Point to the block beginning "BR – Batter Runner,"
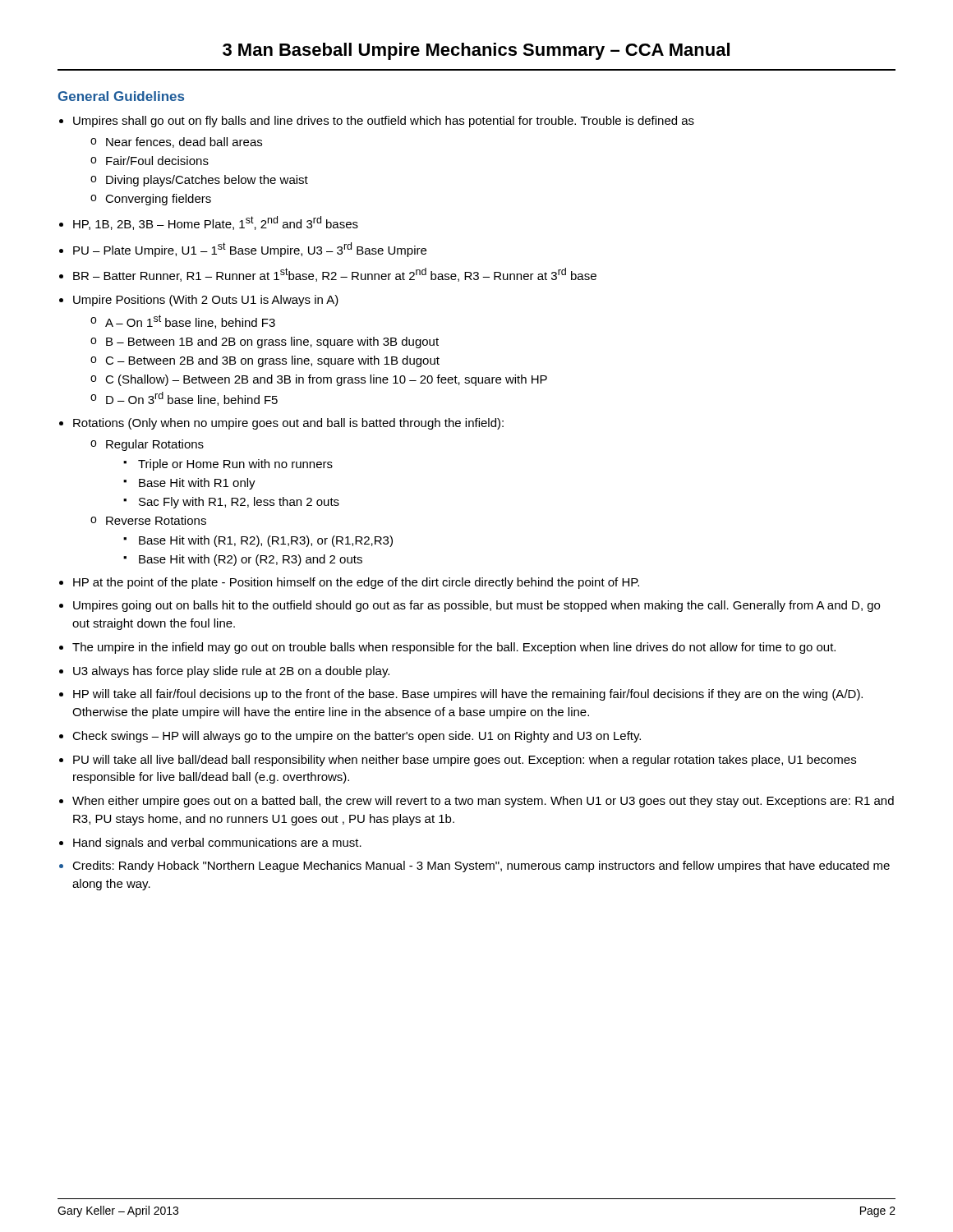This screenshot has height=1232, width=953. (x=335, y=275)
